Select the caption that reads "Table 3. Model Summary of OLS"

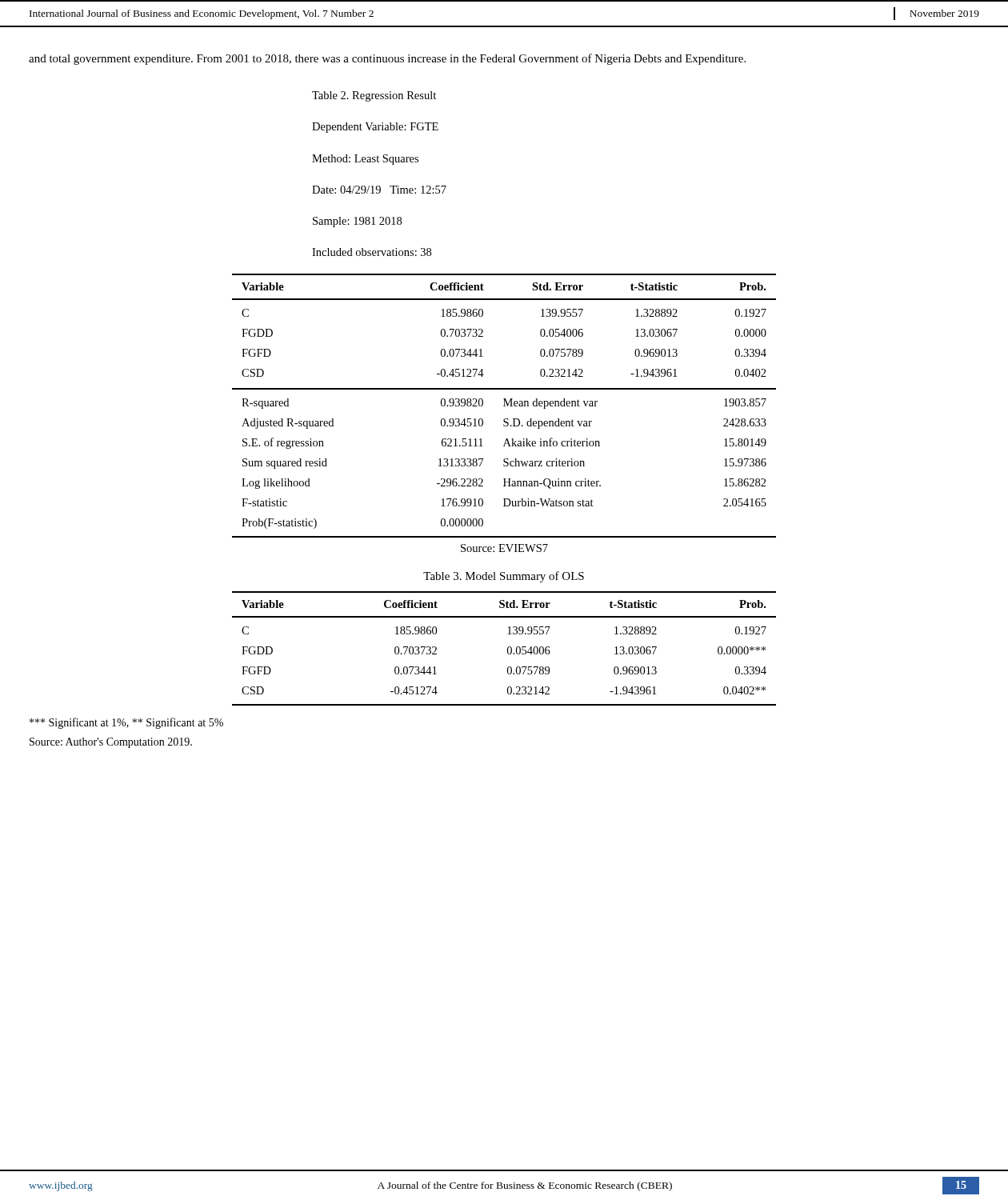coord(504,576)
